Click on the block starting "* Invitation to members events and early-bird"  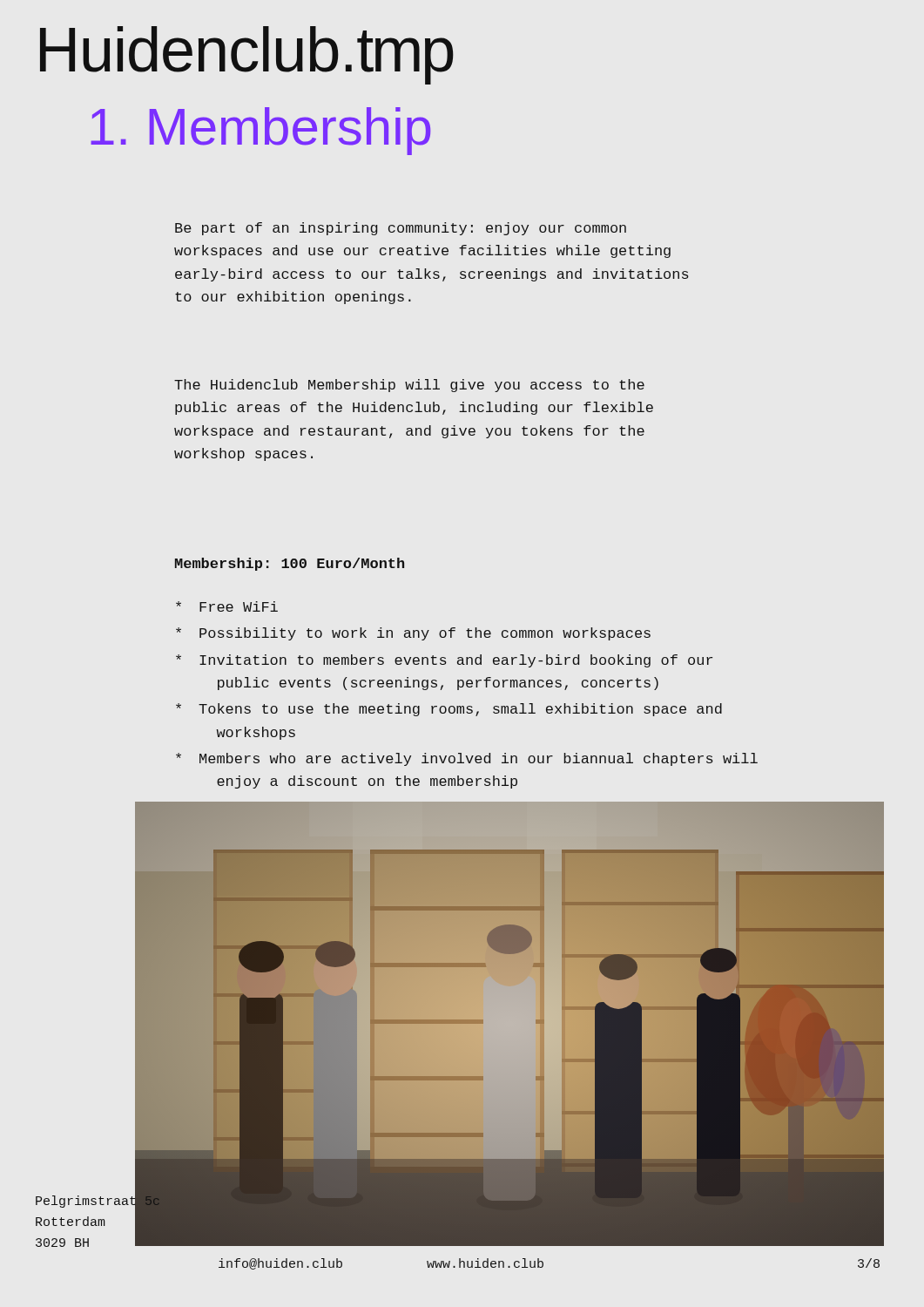(x=444, y=673)
